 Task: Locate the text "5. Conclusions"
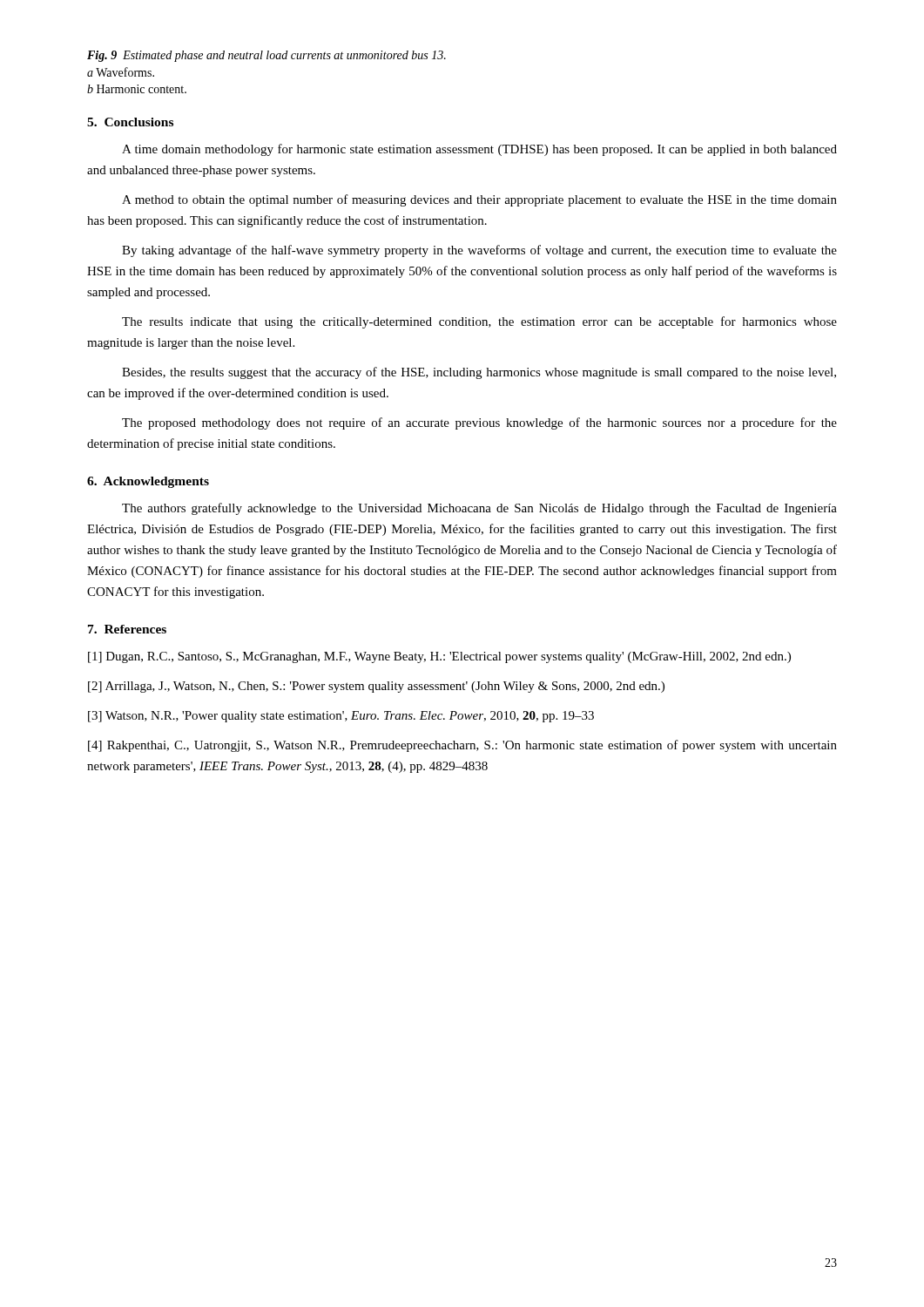click(130, 121)
